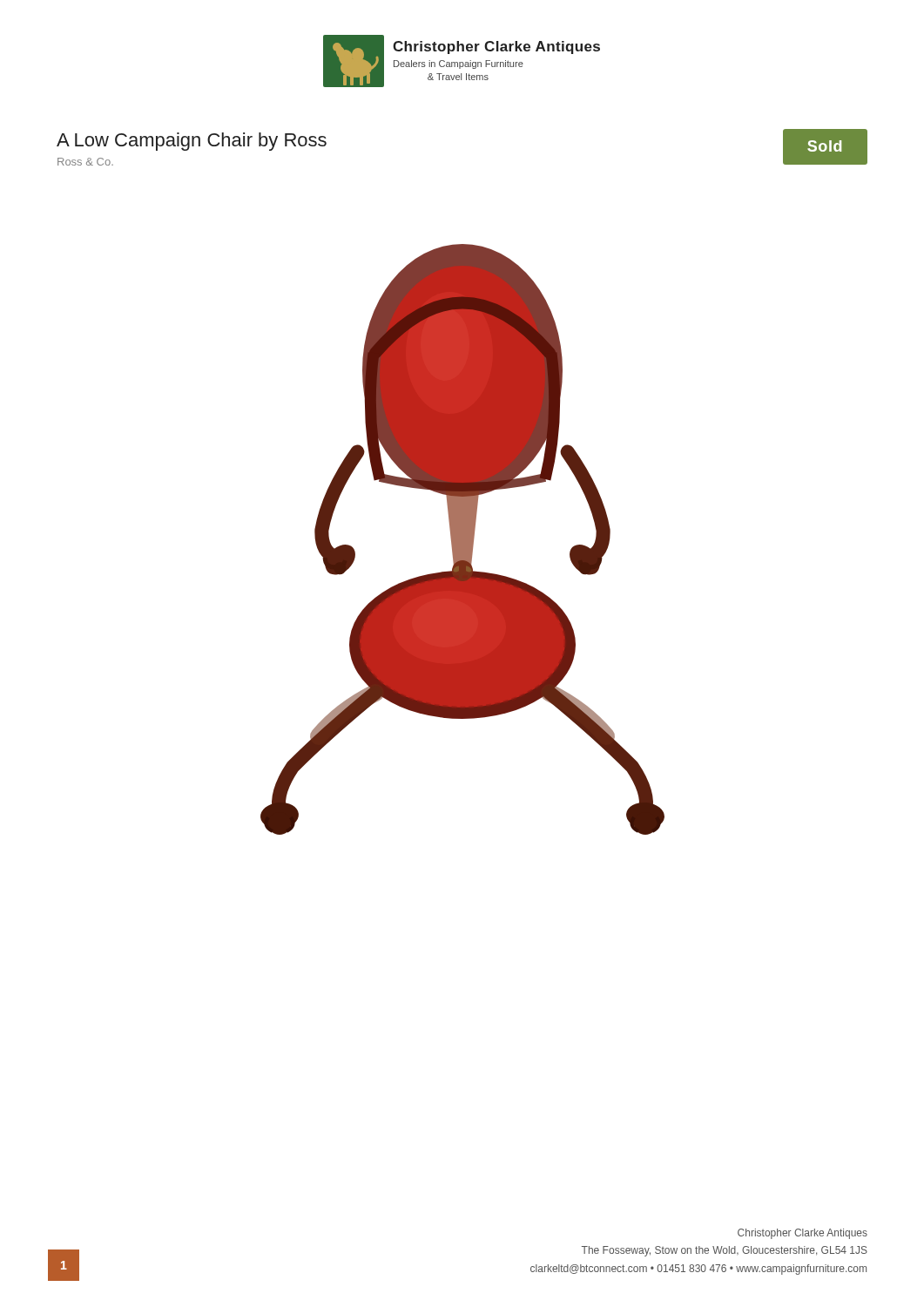Viewport: 924px width, 1307px height.
Task: Where does it say "Ross & Co."?
Action: click(x=85, y=162)
